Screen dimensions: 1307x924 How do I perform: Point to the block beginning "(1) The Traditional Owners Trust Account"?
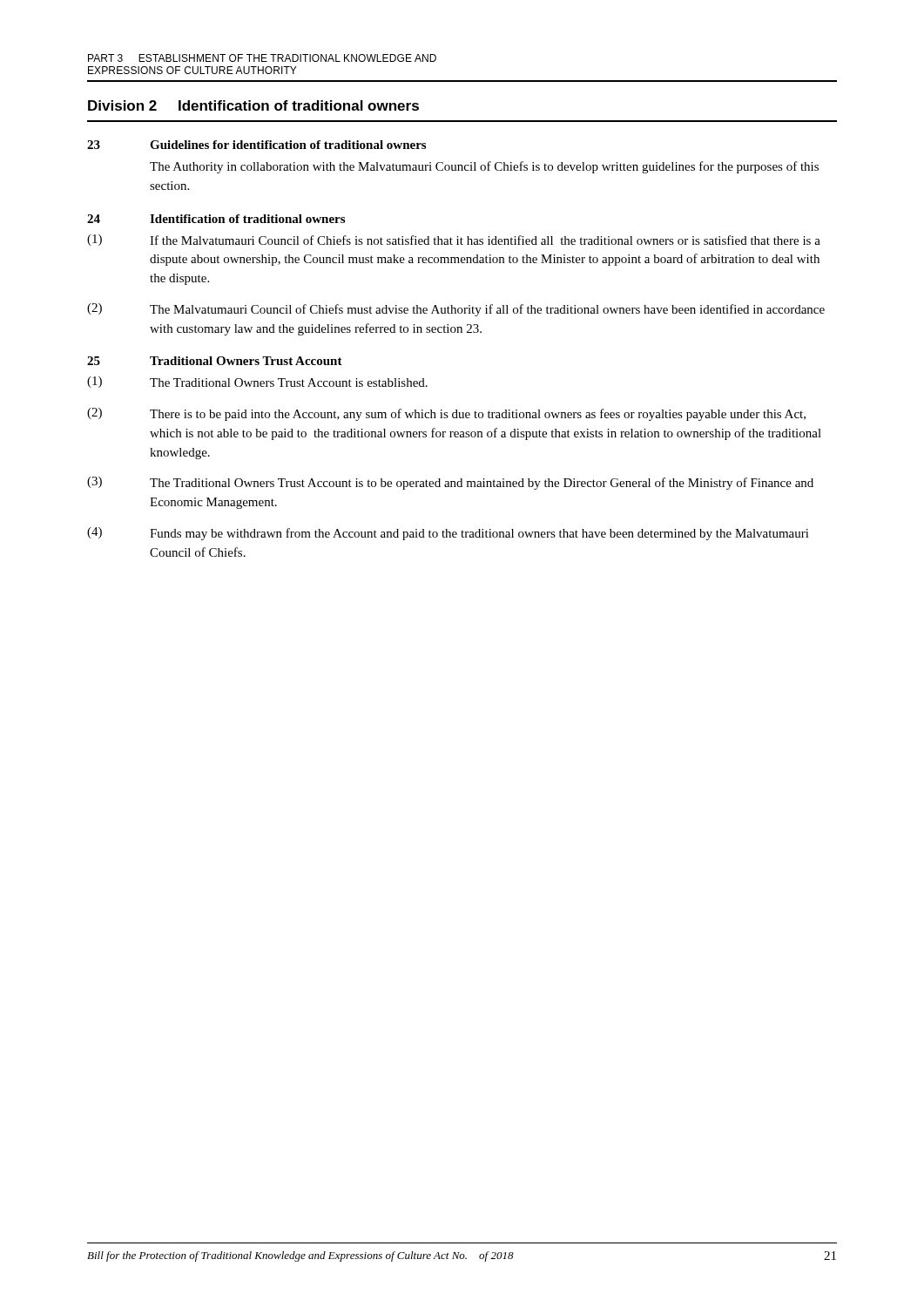coord(257,382)
